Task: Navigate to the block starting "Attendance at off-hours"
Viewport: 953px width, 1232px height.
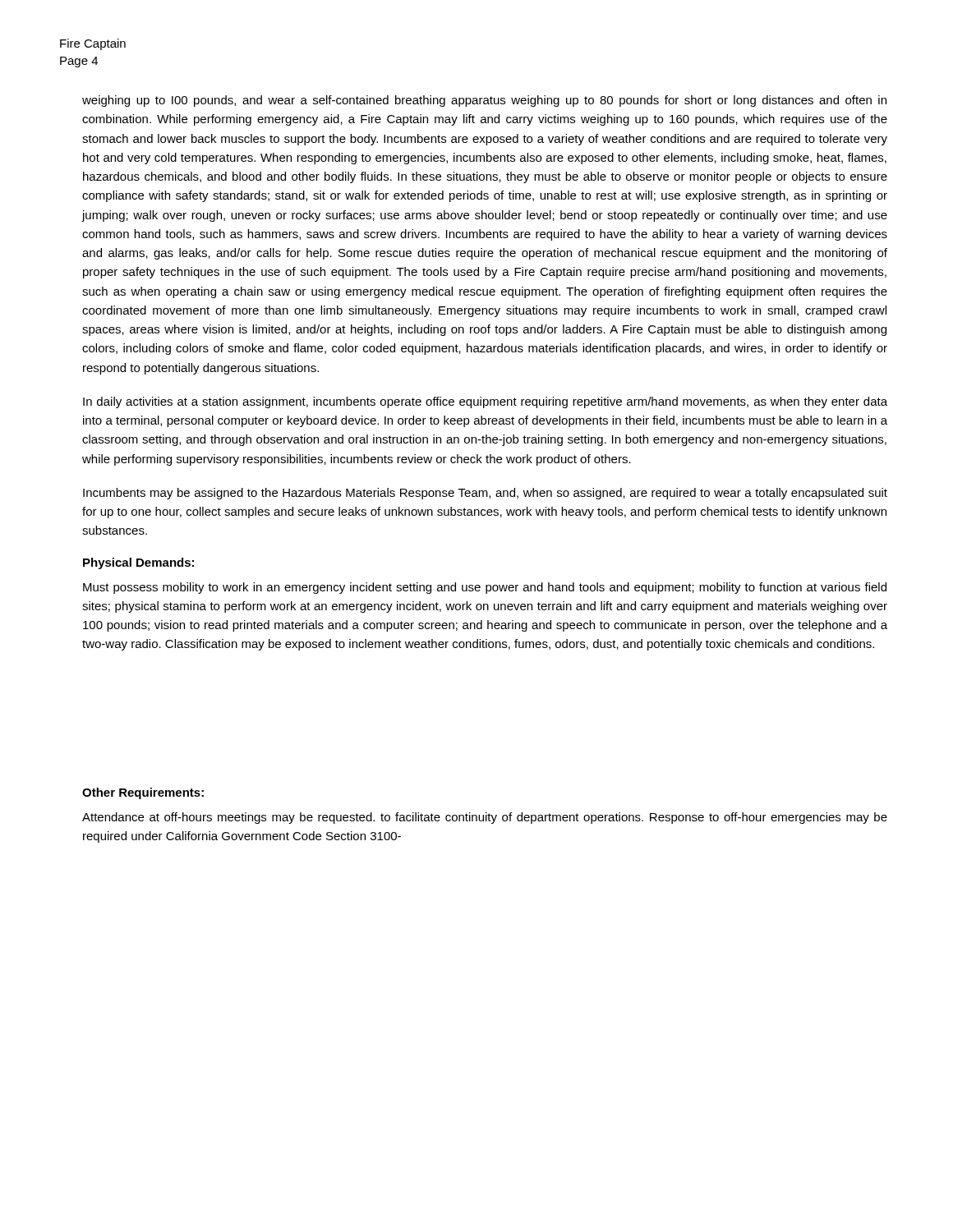Action: pos(485,826)
